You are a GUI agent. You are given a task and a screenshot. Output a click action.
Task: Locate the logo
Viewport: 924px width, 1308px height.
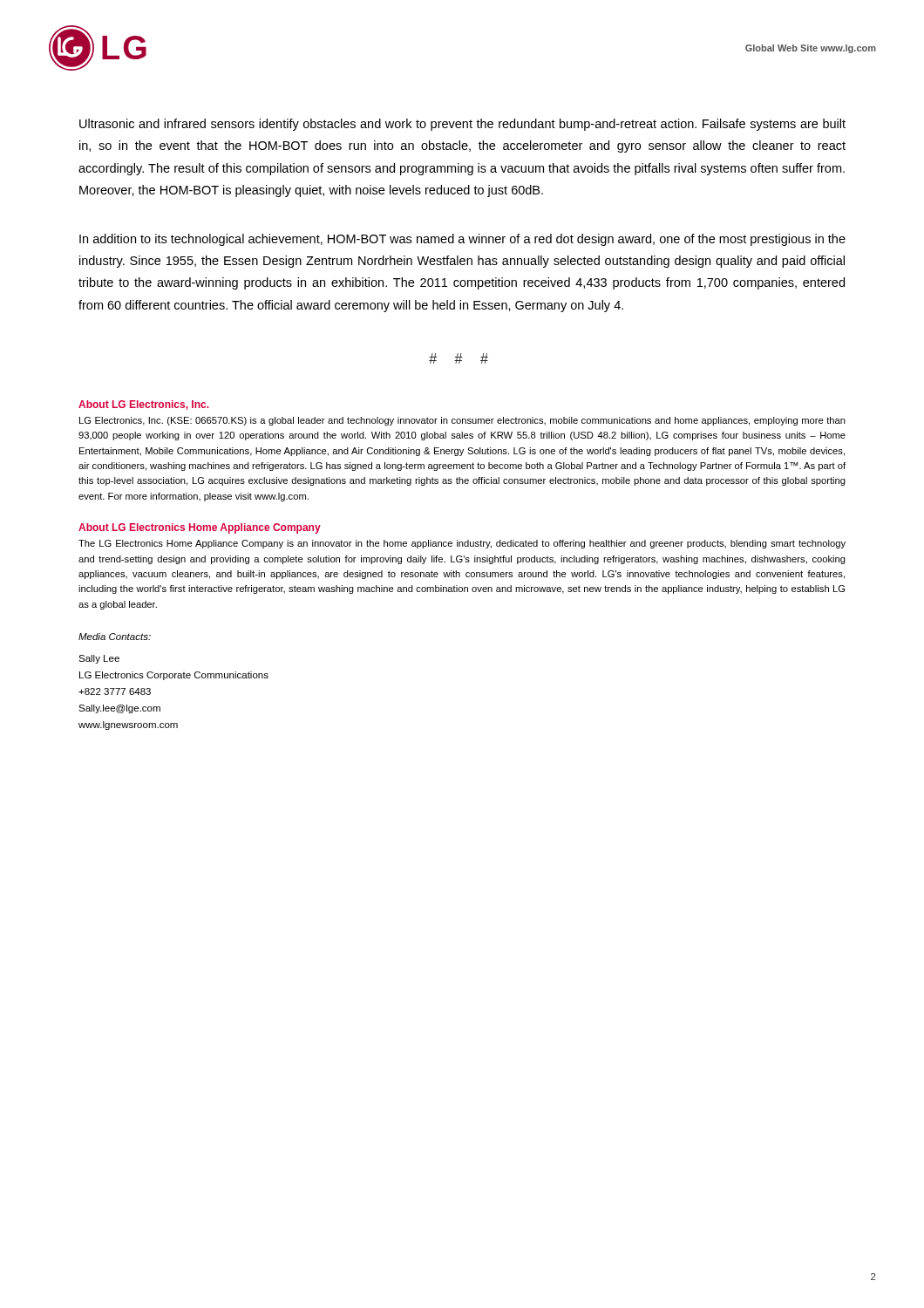point(99,48)
